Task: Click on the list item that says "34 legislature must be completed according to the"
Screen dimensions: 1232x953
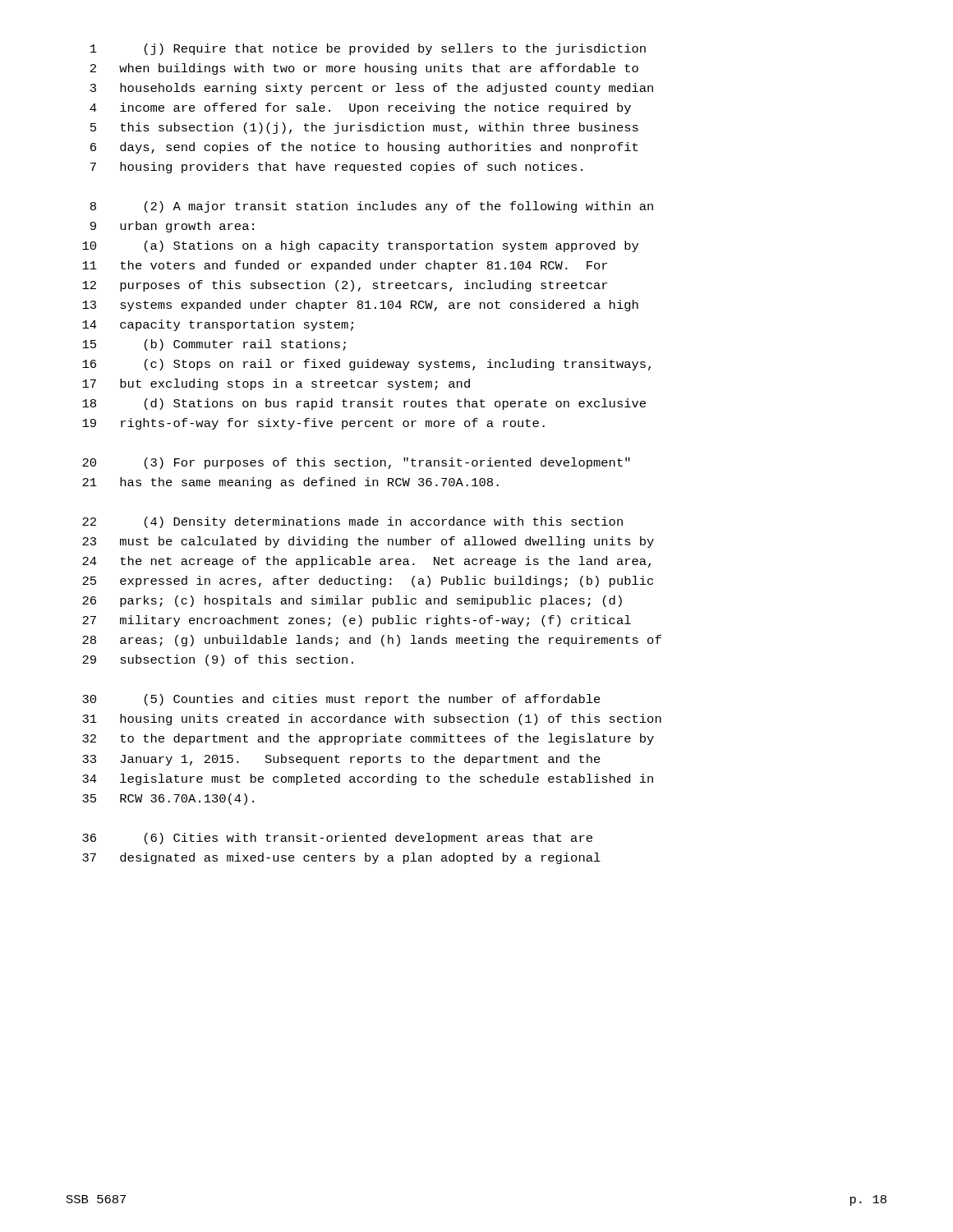Action: [x=476, y=779]
